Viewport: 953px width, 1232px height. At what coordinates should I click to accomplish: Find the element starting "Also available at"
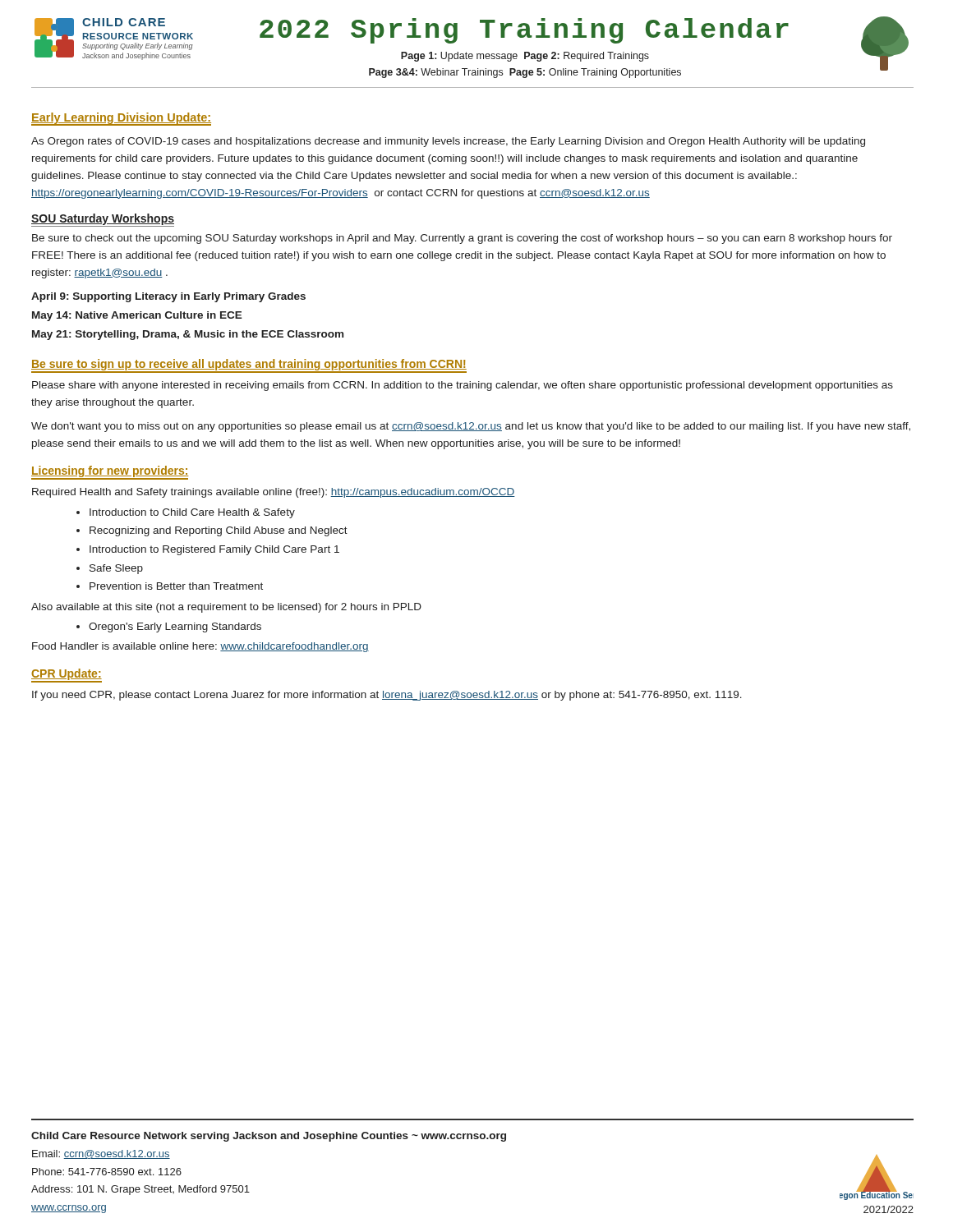(226, 606)
